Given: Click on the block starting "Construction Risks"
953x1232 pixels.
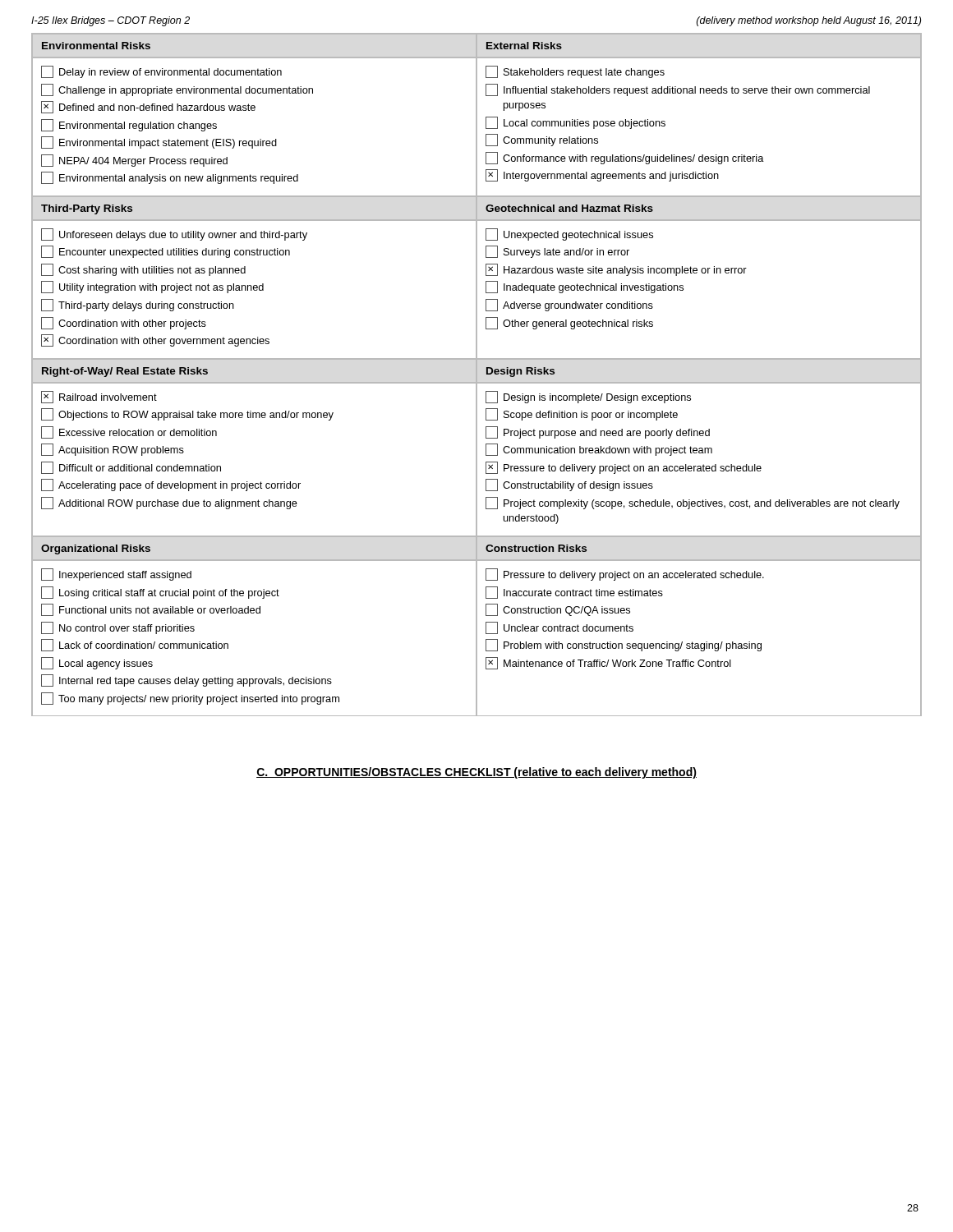Looking at the screenshot, I should pos(536,548).
